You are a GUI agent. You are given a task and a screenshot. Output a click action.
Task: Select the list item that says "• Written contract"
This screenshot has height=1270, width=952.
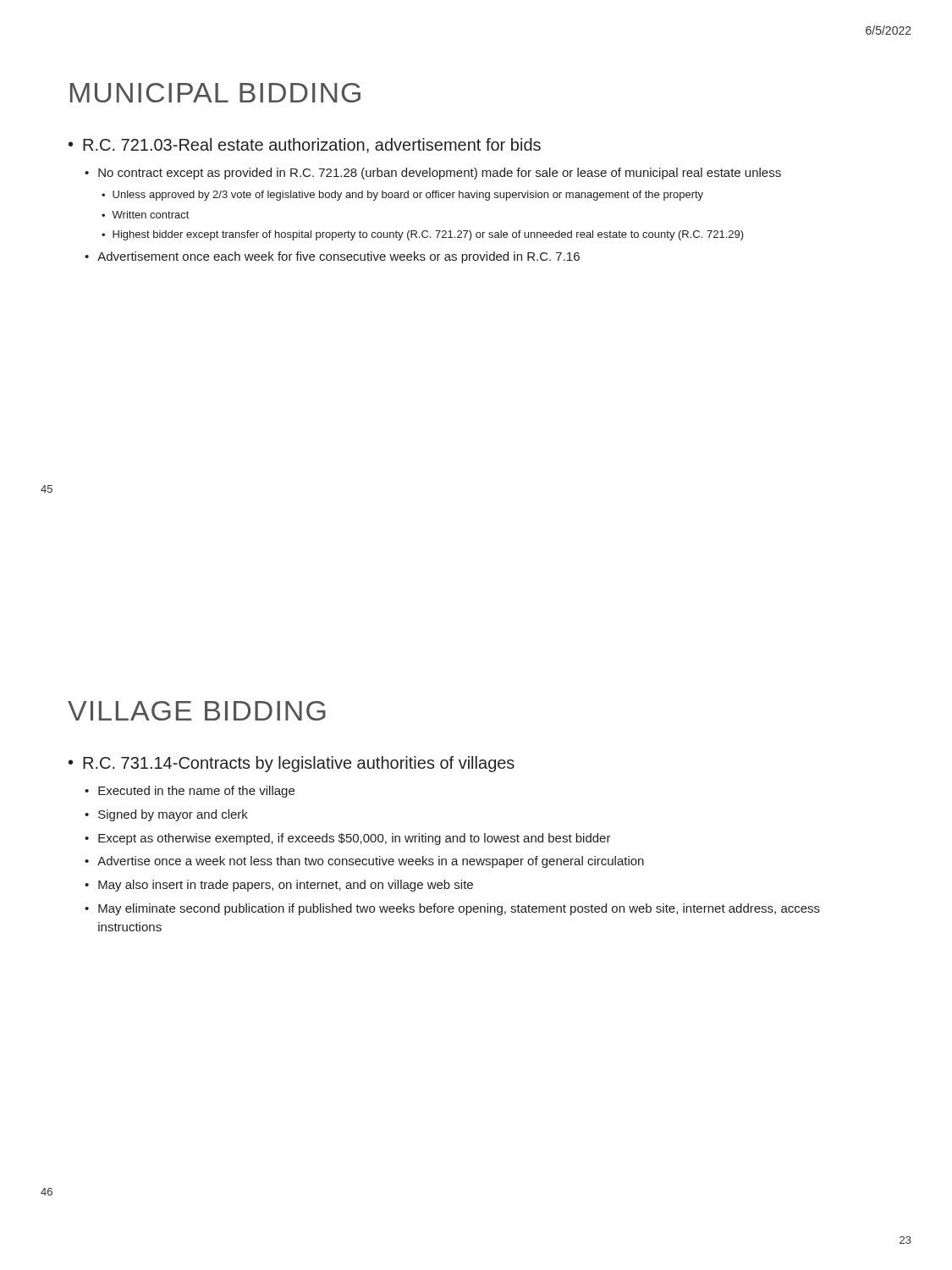tap(145, 215)
